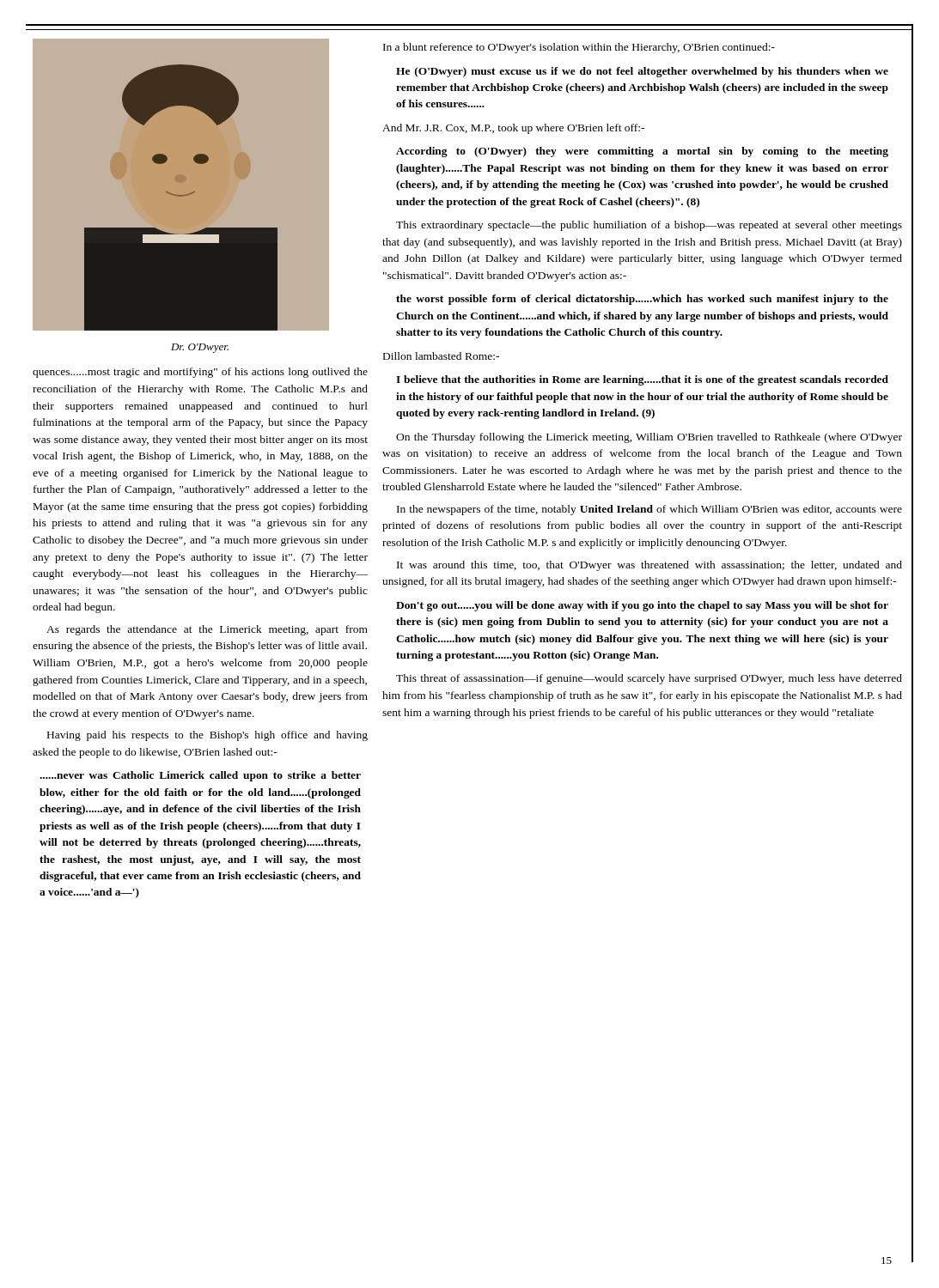Image resolution: width=939 pixels, height=1288 pixels.
Task: Point to the passage starting "Dillon lambasted Rome:-"
Action: click(441, 356)
